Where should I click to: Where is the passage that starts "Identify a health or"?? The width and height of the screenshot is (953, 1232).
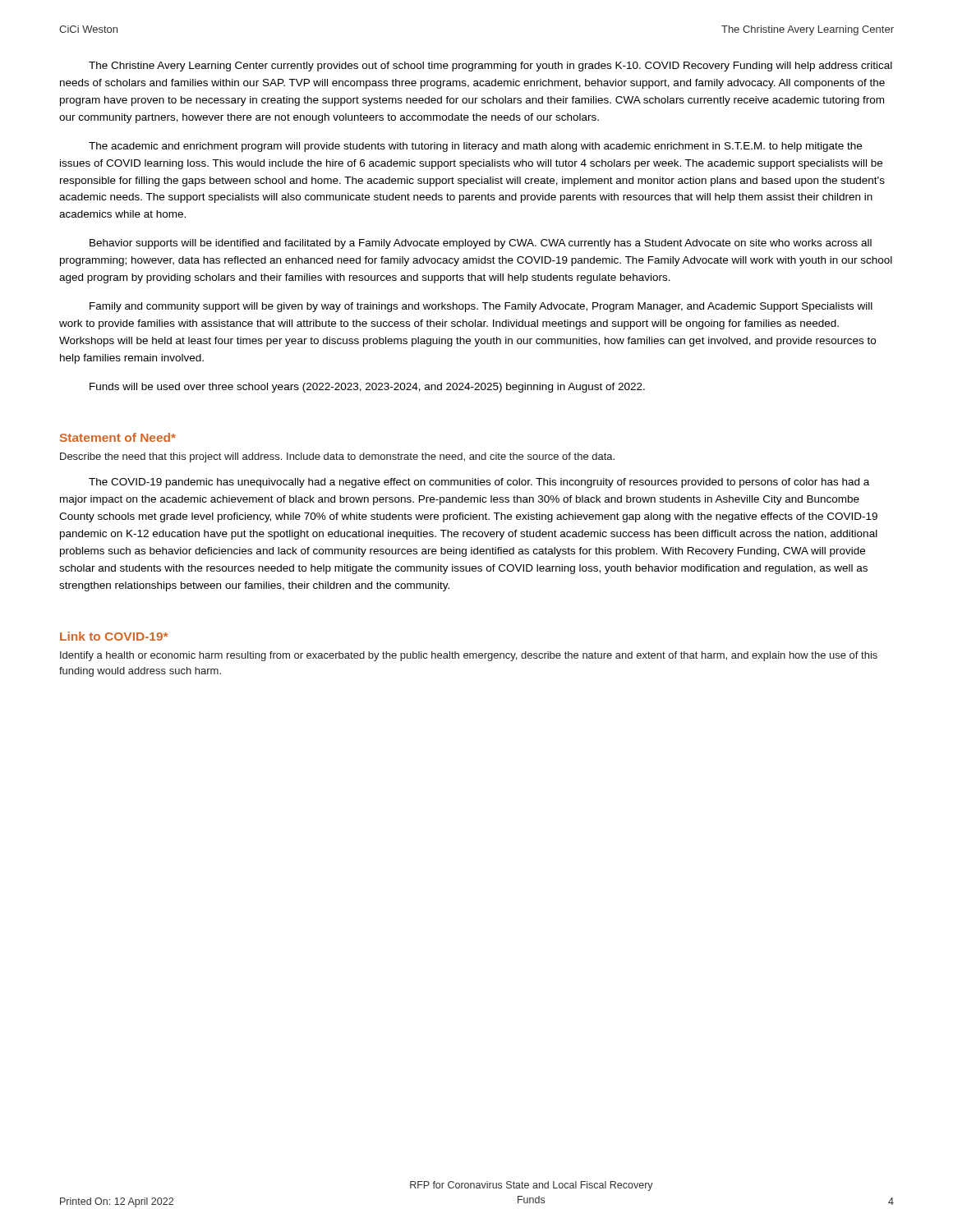(x=468, y=663)
